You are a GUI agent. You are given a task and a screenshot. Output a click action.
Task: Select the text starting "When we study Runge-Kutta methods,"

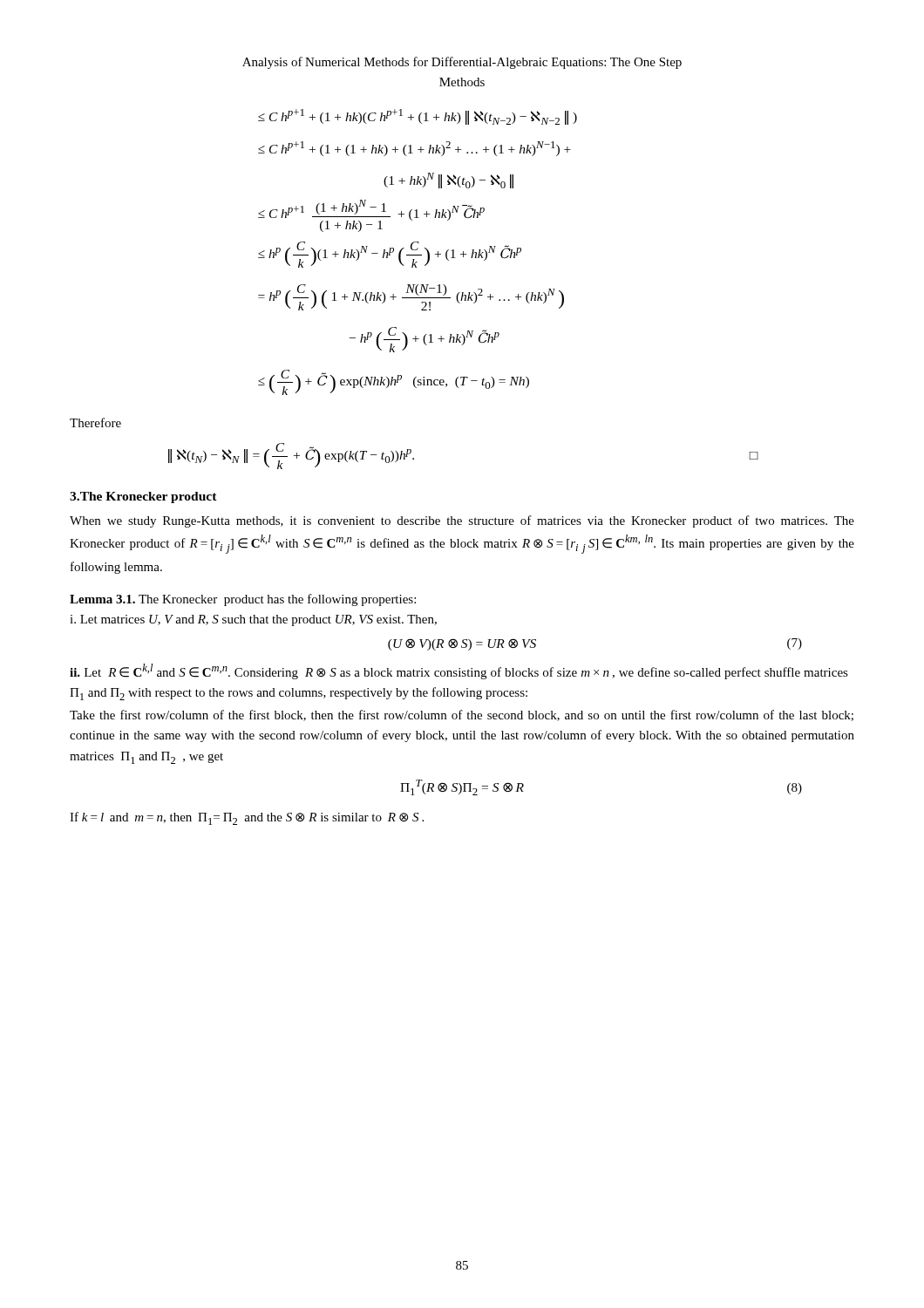point(462,544)
